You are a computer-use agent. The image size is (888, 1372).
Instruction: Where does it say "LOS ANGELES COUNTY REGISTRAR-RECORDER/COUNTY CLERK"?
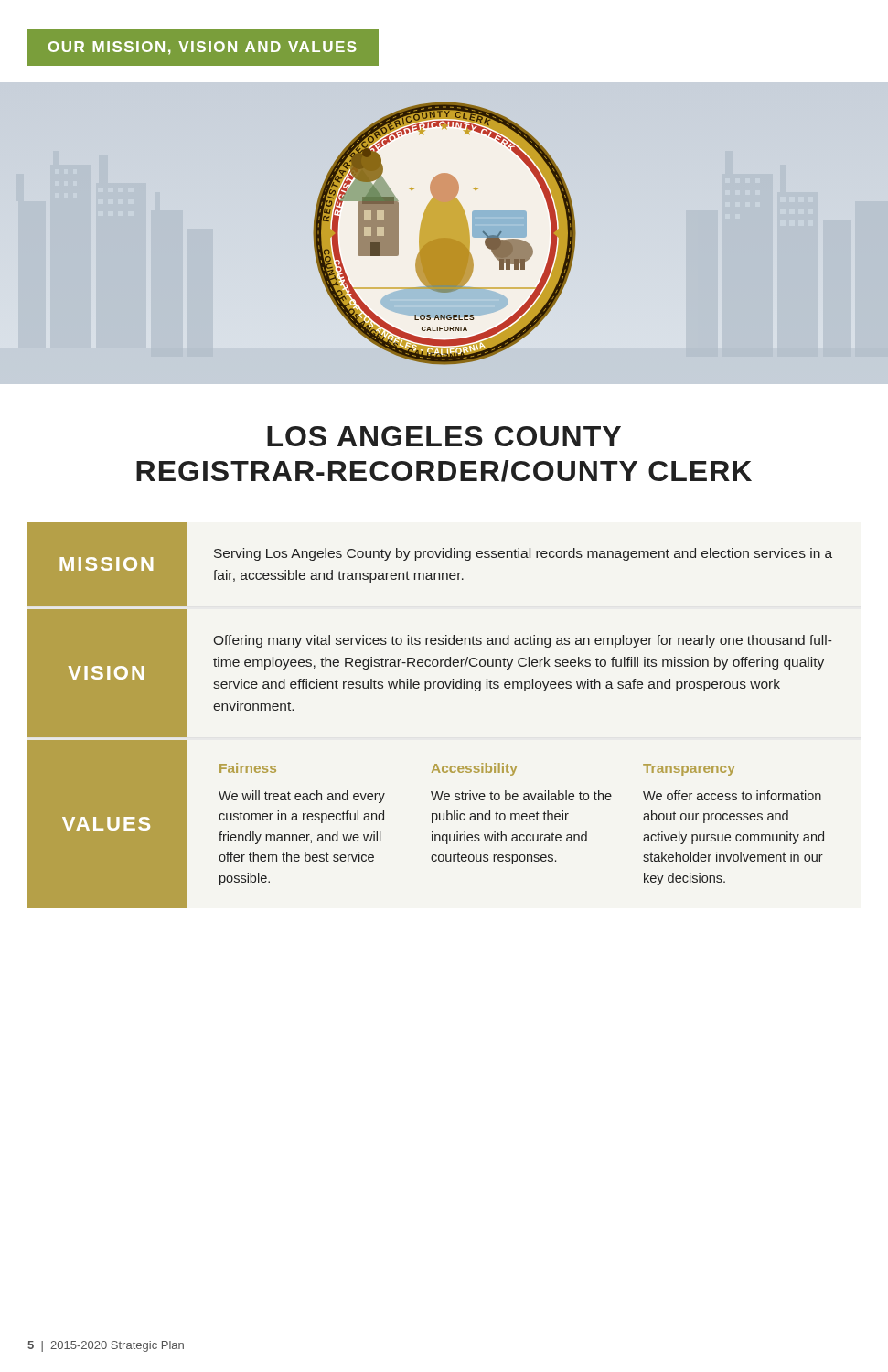pos(444,454)
